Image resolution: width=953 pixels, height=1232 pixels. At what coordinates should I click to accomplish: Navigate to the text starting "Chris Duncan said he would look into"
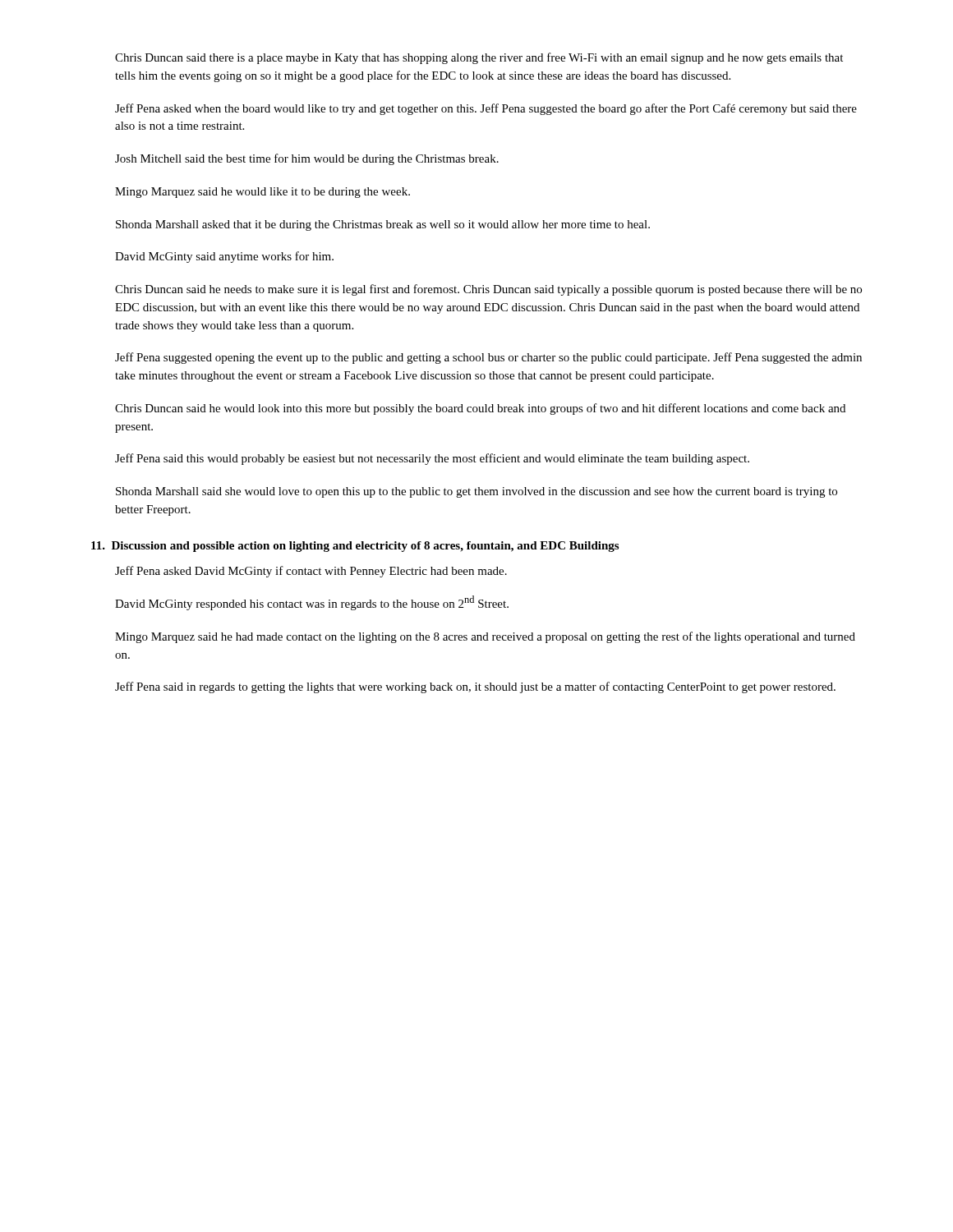[x=480, y=417]
